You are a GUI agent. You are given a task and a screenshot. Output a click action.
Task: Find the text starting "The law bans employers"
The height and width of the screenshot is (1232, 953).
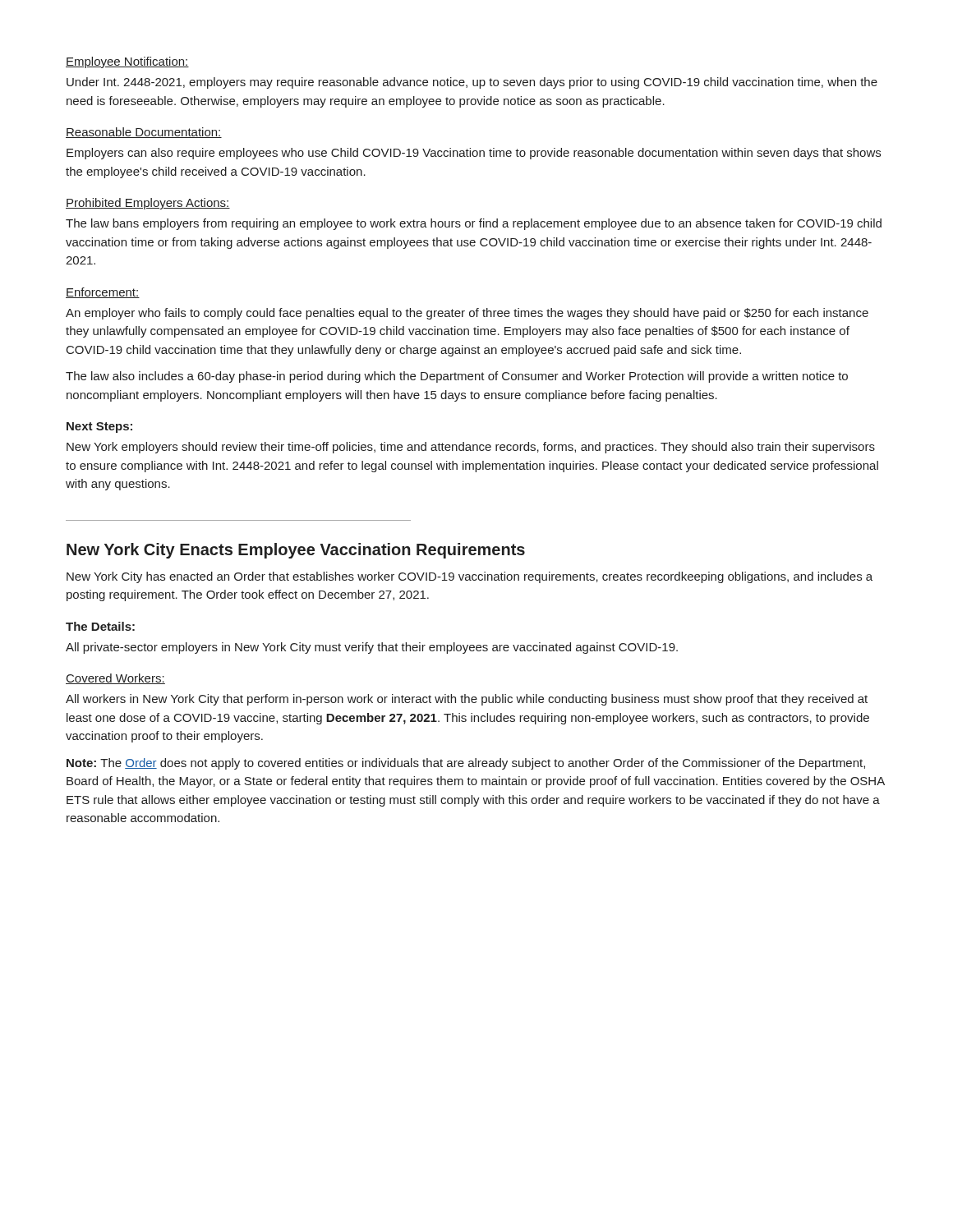(x=476, y=242)
